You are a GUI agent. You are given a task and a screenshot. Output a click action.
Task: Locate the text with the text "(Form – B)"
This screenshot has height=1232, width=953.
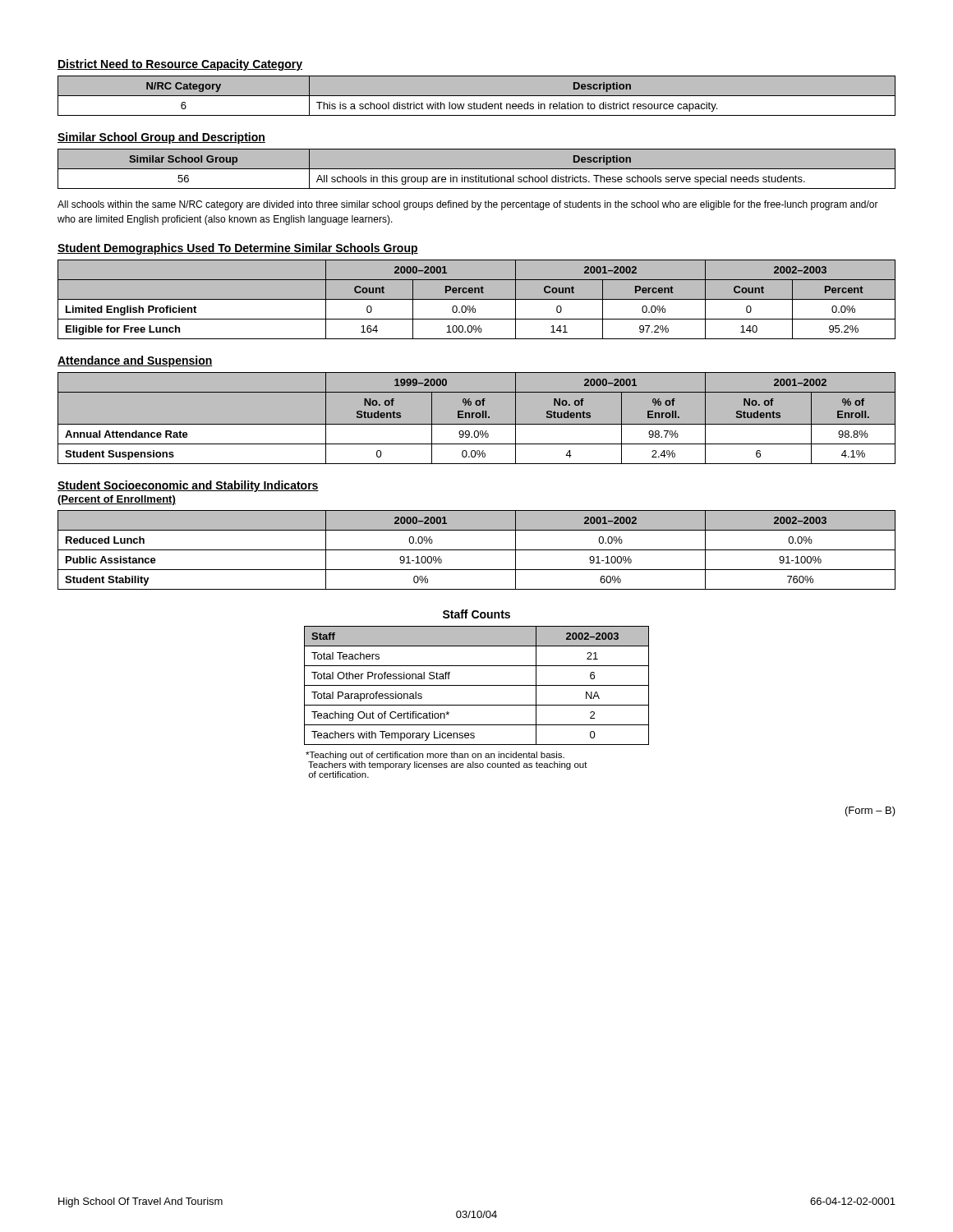[870, 810]
